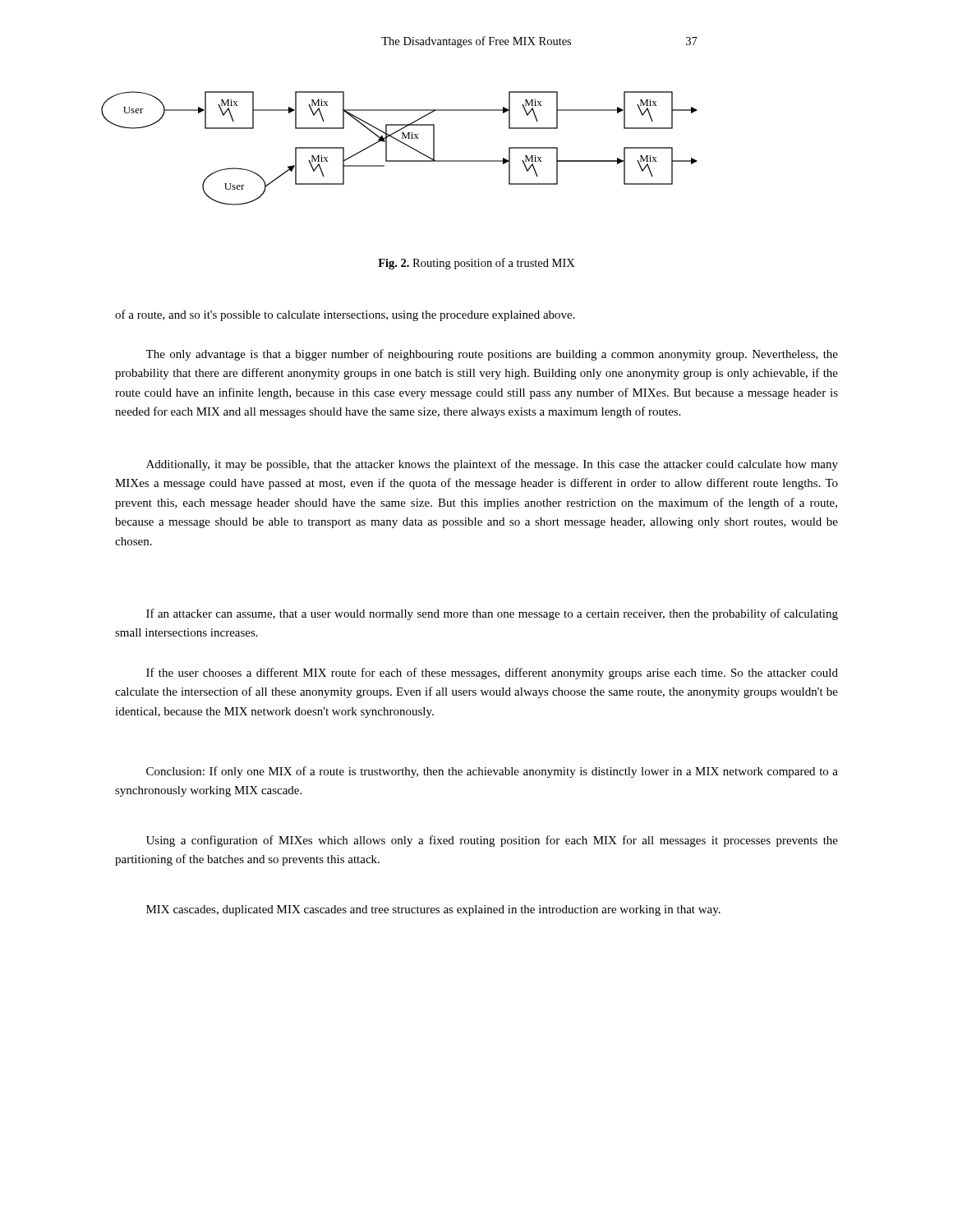This screenshot has height=1232, width=953.
Task: Locate the region starting "of a route, and so"
Action: tap(345, 315)
